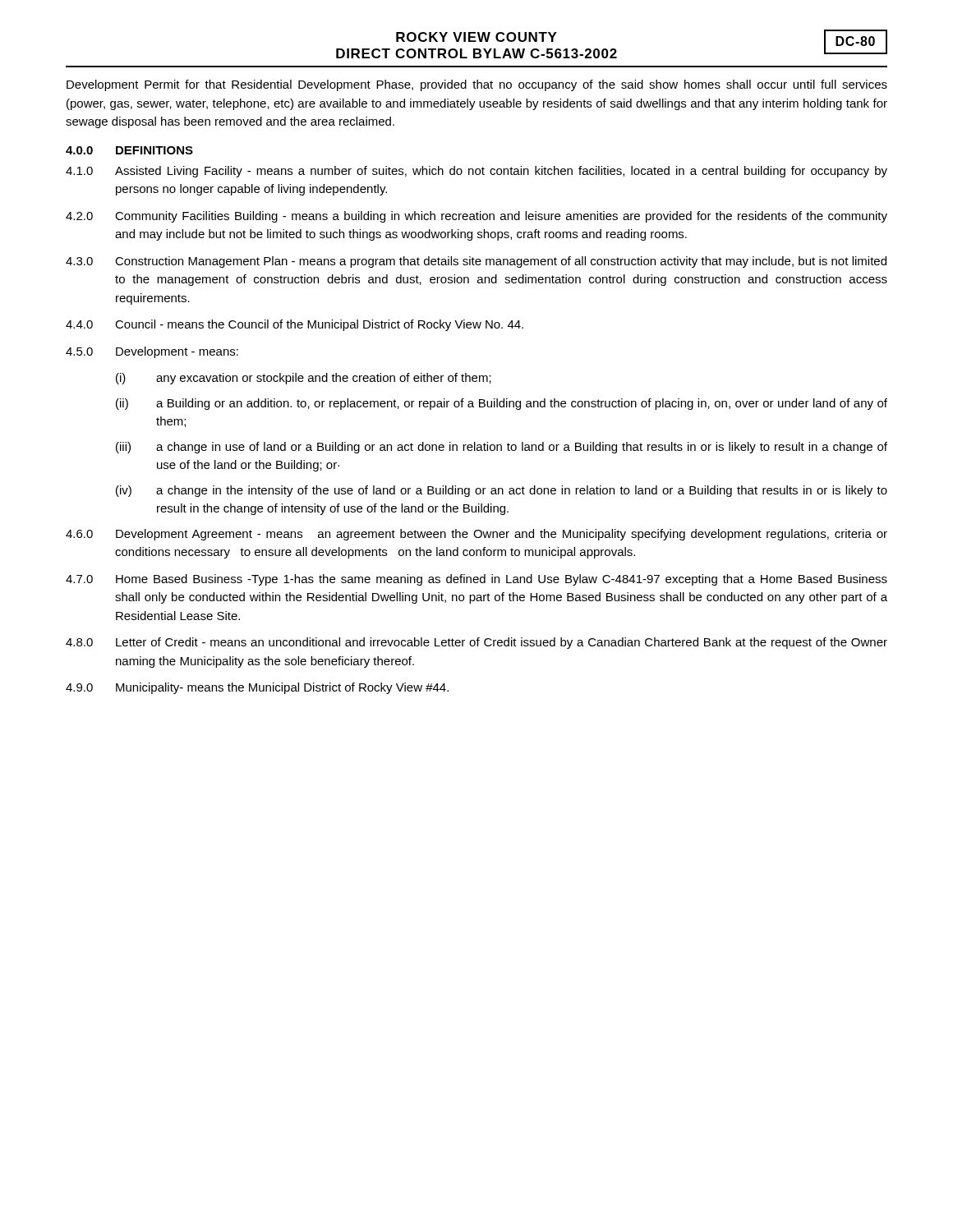Viewport: 953px width, 1232px height.
Task: Find the list item that reads "4.8.0 Letter of Credit"
Action: coord(476,652)
